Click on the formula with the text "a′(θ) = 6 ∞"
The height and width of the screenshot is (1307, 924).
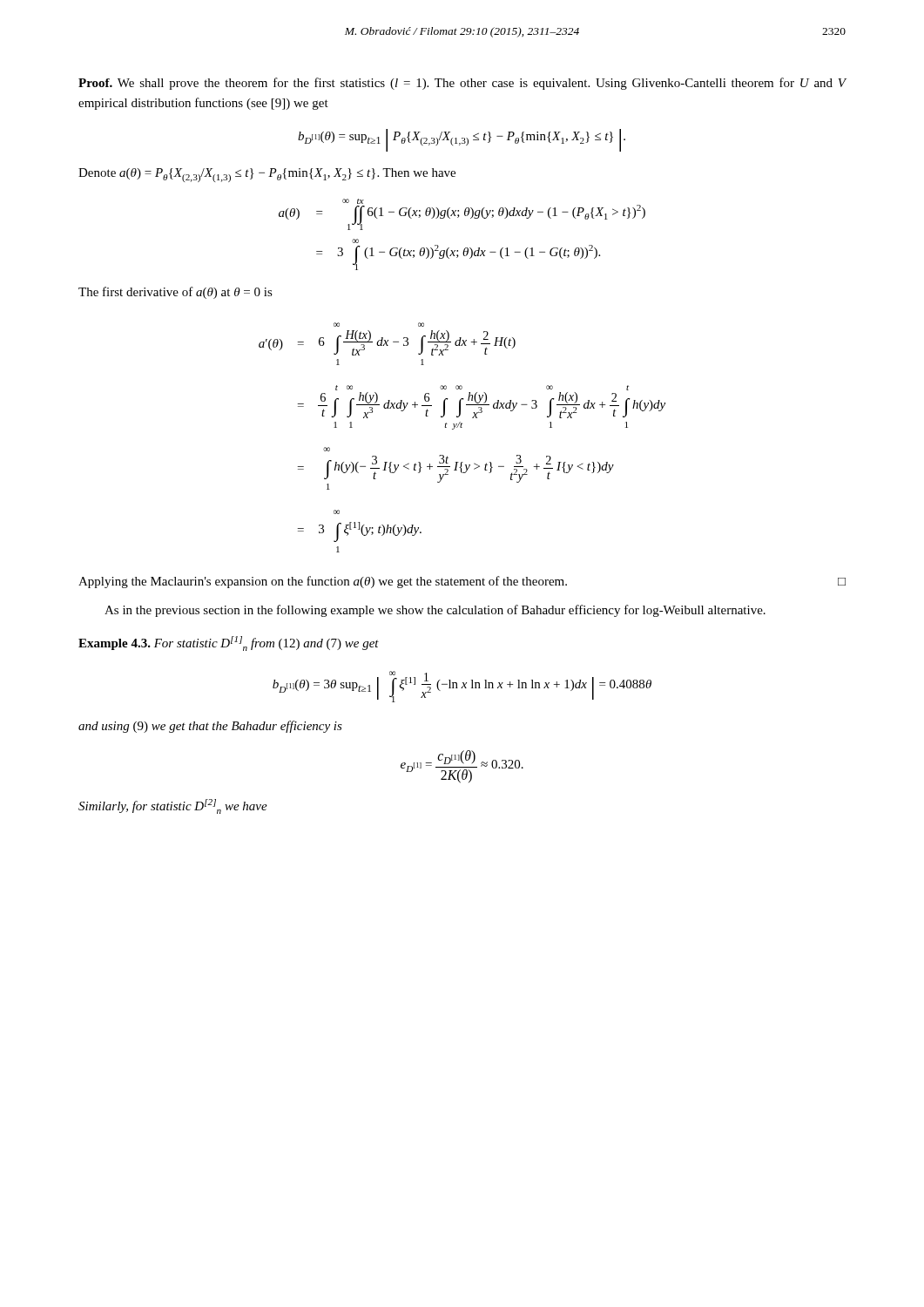462,437
